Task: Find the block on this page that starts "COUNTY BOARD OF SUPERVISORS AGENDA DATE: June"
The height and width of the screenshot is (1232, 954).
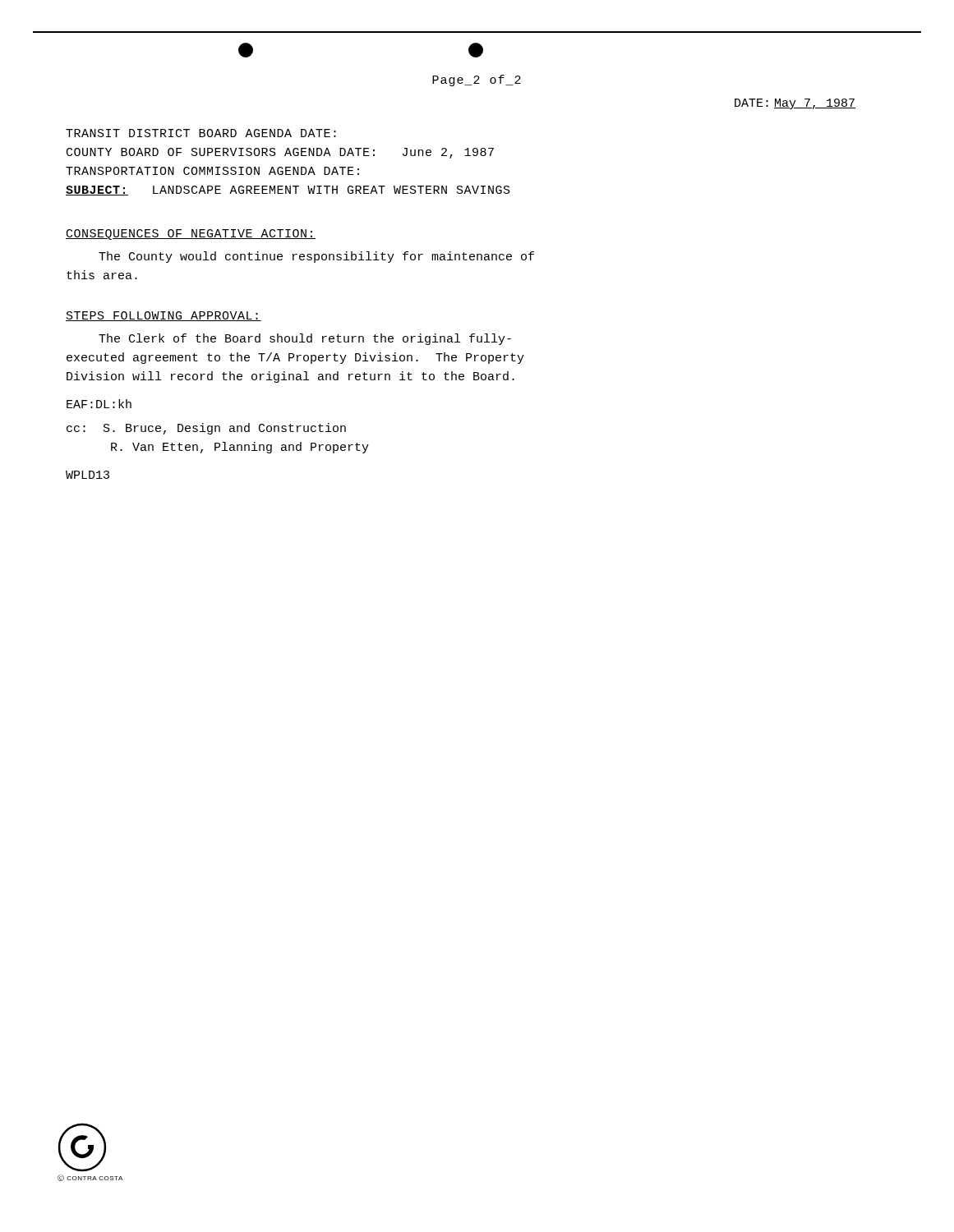Action: click(280, 153)
